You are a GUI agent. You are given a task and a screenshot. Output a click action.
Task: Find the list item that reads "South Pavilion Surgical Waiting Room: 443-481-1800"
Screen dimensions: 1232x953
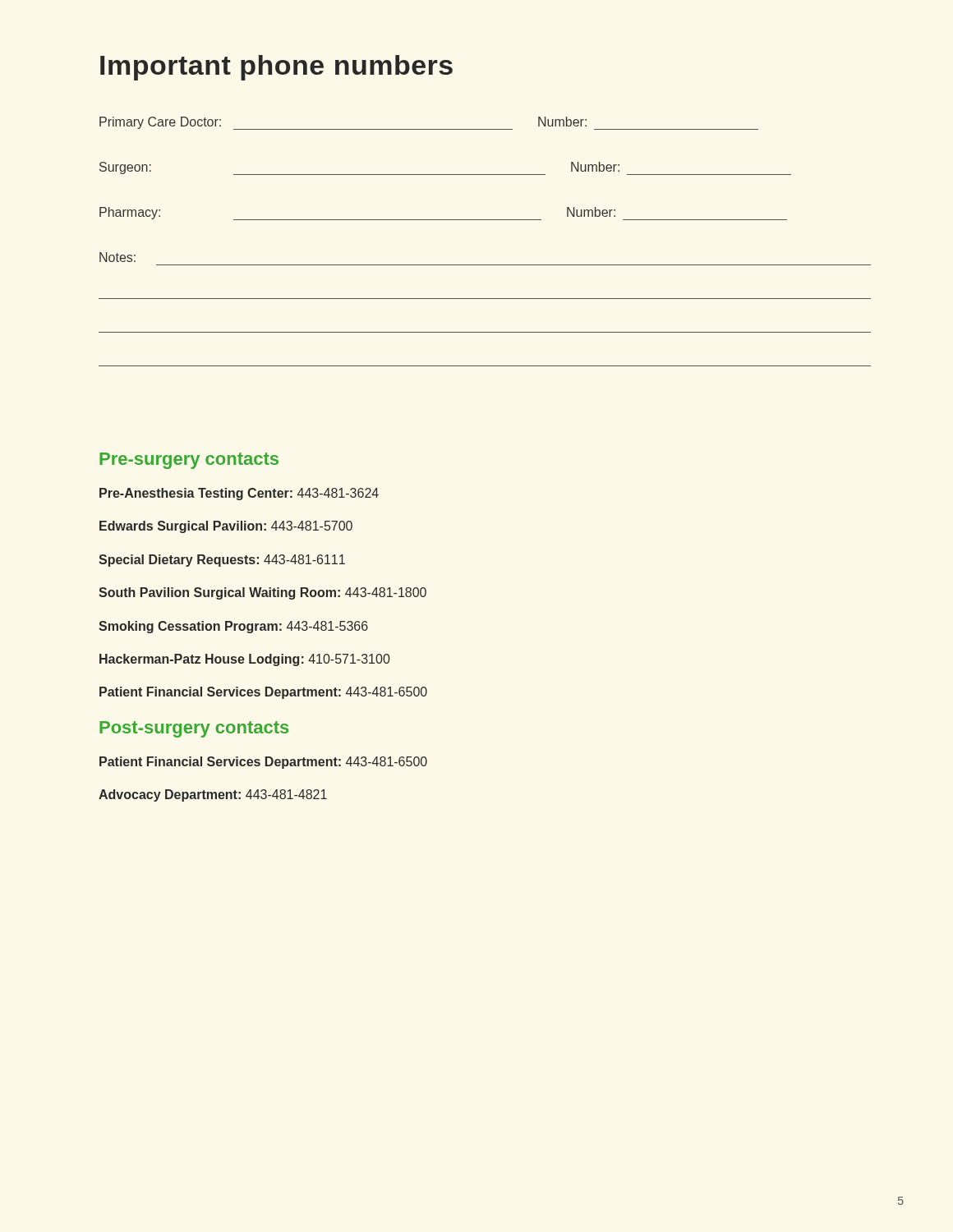coord(263,593)
